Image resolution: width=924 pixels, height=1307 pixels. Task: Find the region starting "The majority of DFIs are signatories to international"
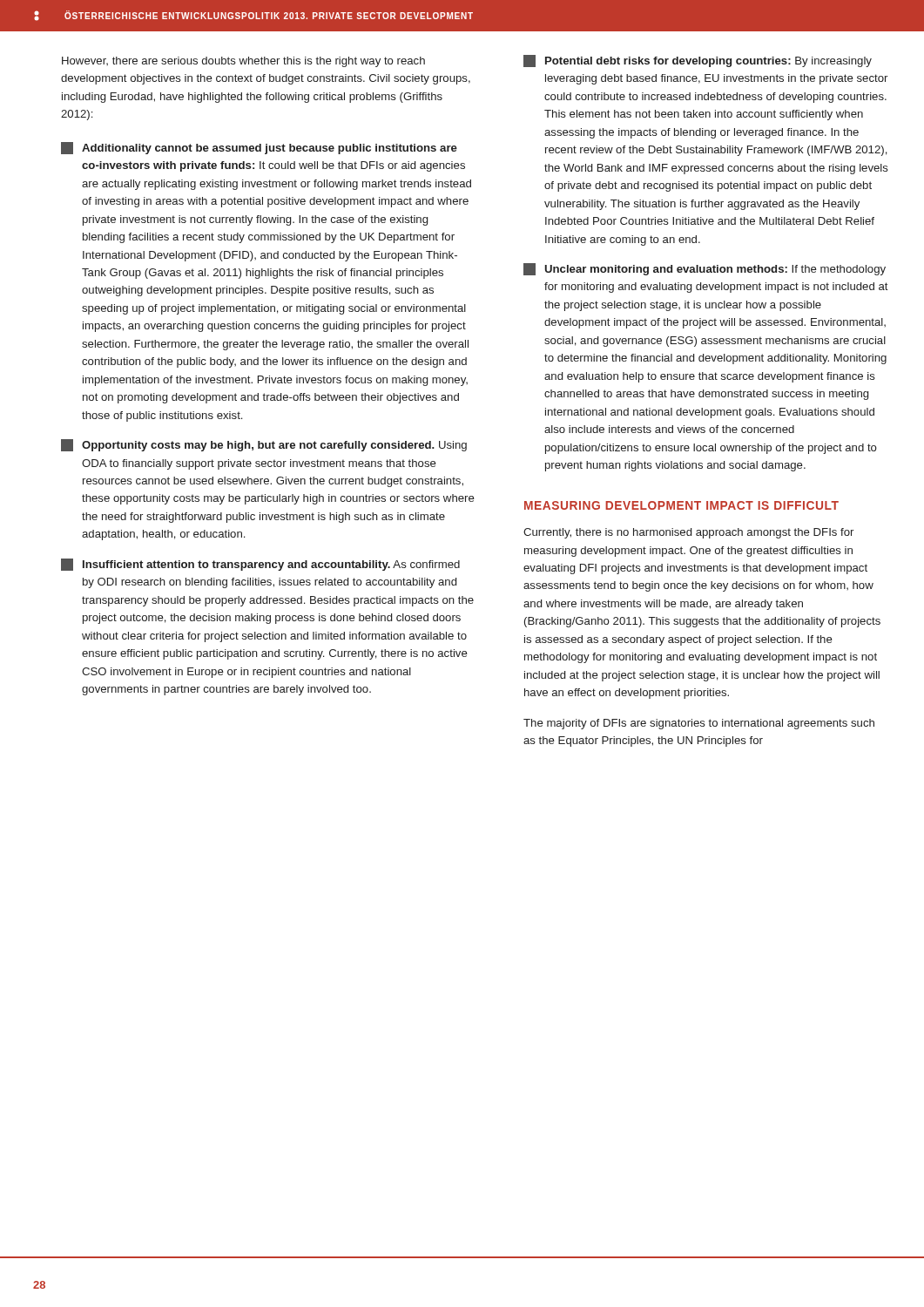pyautogui.click(x=699, y=731)
